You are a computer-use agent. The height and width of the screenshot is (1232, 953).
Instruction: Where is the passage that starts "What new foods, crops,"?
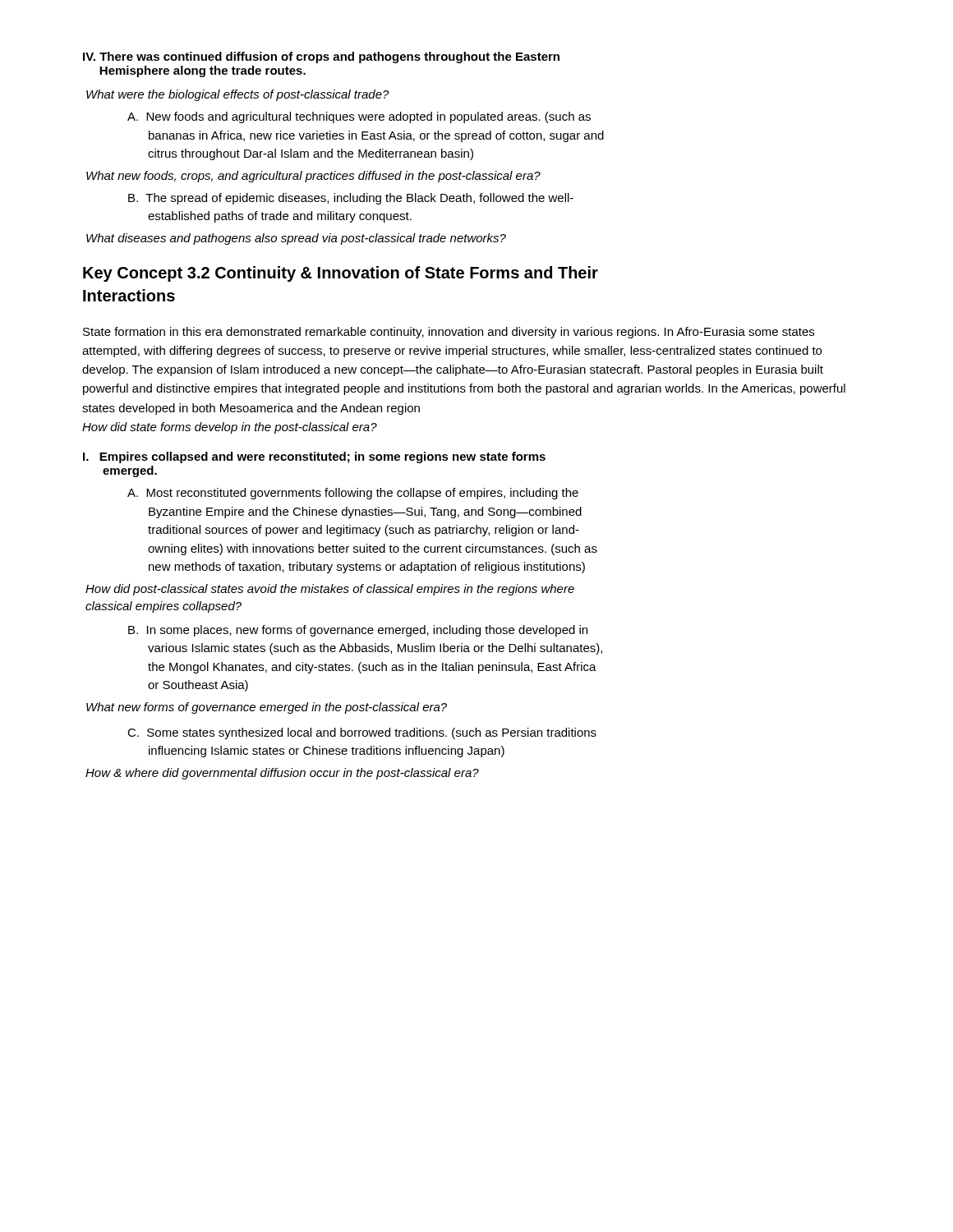coord(313,175)
